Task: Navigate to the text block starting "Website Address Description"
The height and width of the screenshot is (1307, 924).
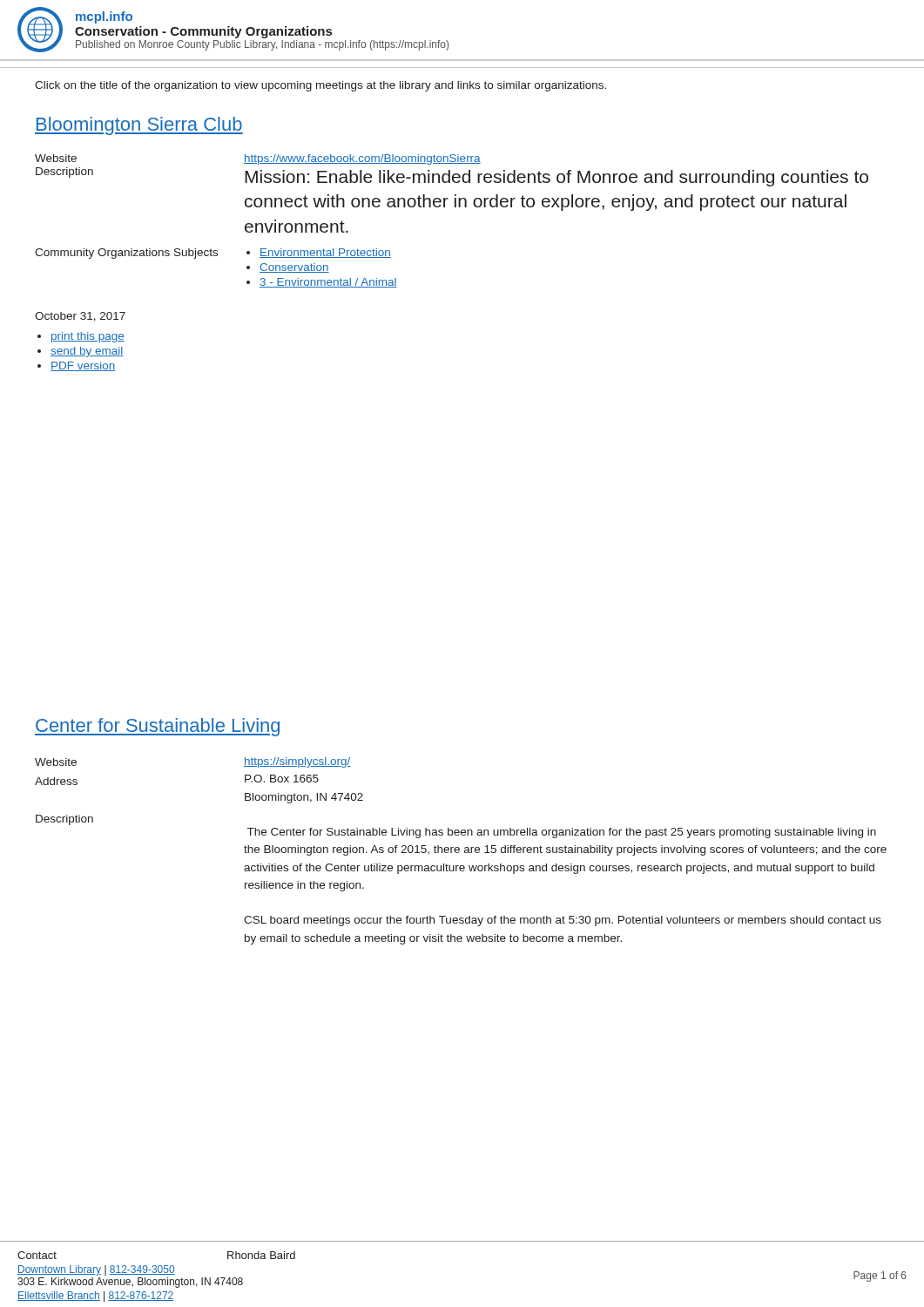Action: (x=64, y=790)
